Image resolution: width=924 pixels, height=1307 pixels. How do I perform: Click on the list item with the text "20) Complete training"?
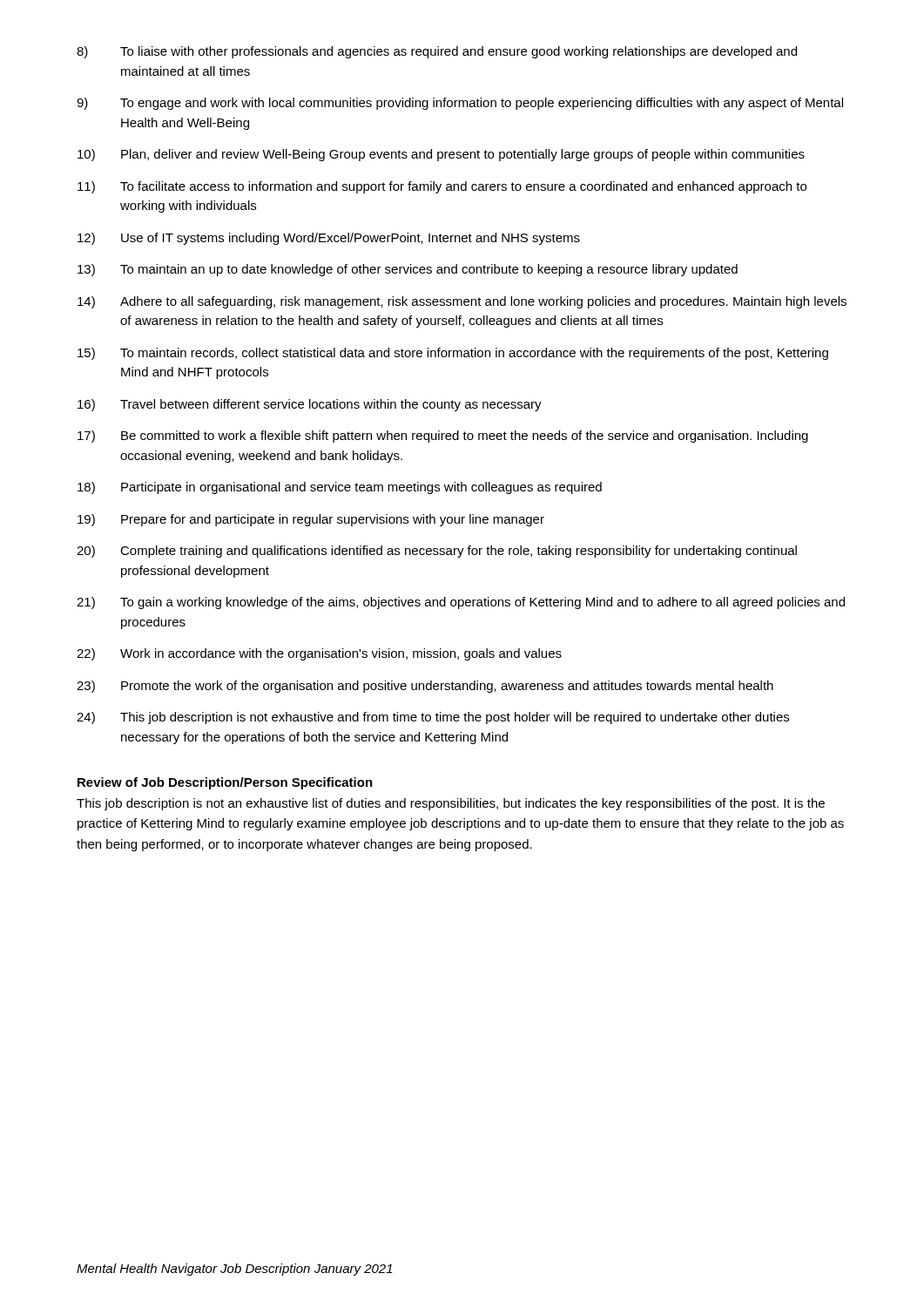462,561
